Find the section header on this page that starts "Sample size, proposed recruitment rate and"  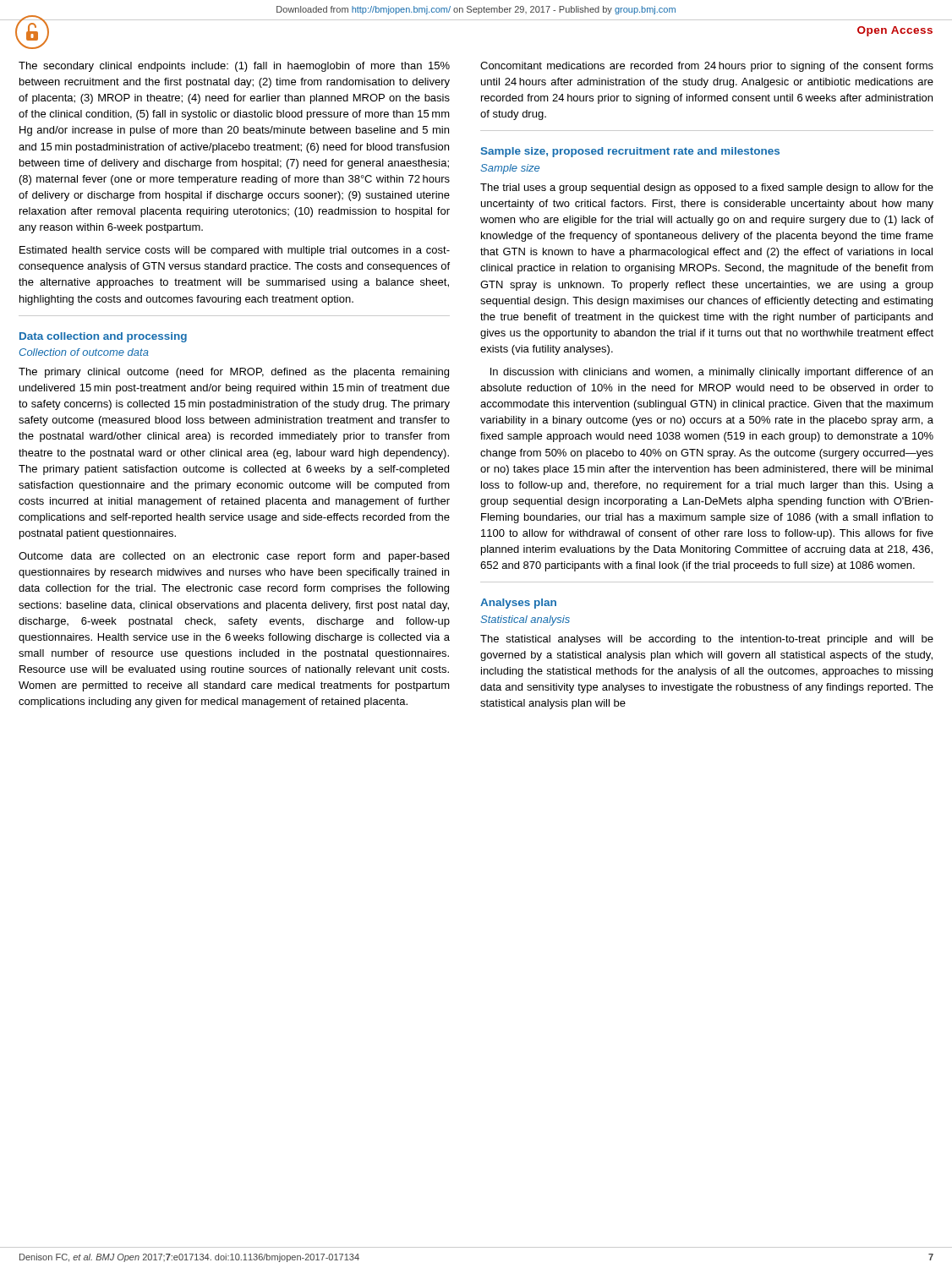pyautogui.click(x=630, y=151)
